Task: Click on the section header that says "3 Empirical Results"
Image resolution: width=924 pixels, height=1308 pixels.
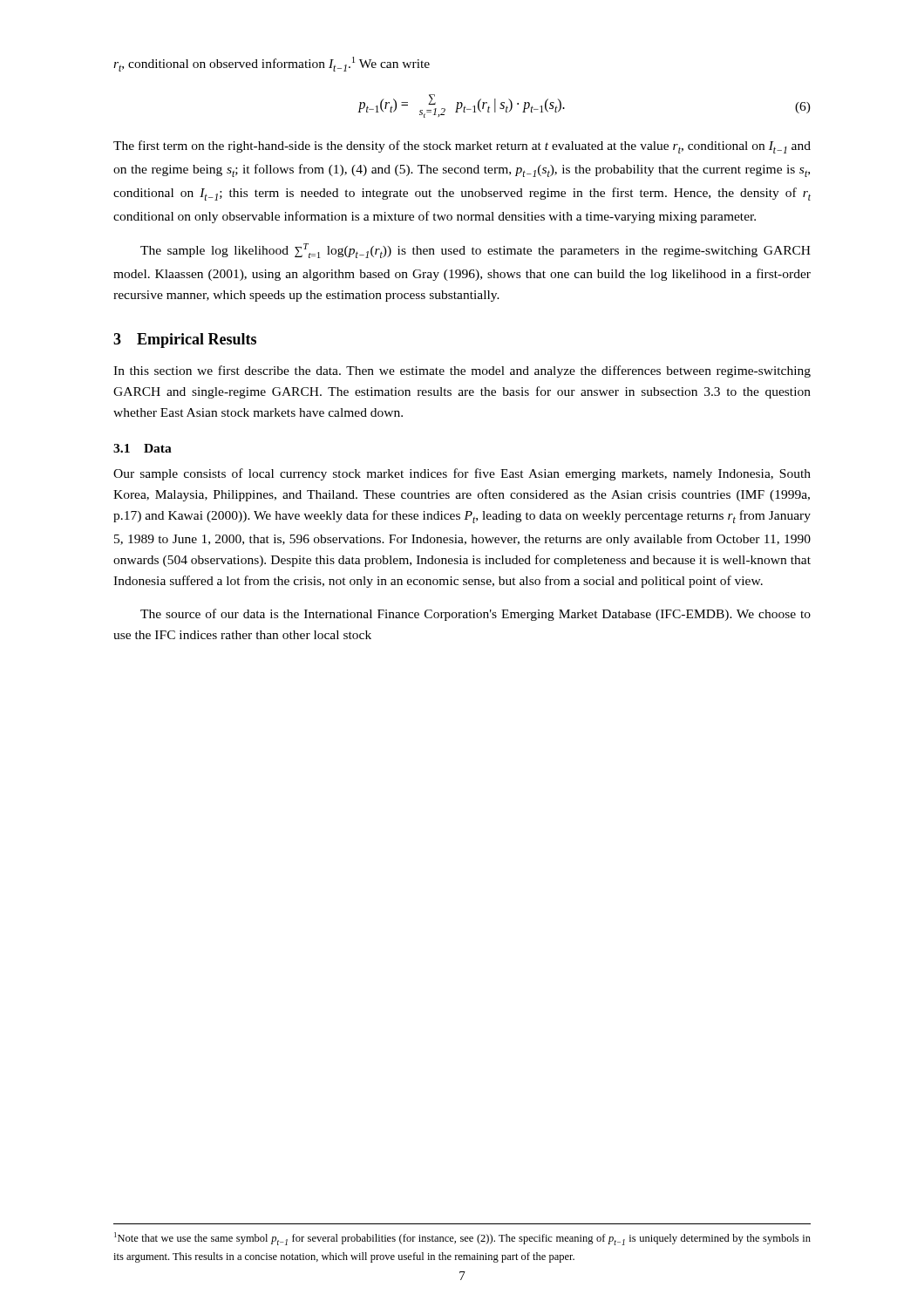Action: coord(185,341)
